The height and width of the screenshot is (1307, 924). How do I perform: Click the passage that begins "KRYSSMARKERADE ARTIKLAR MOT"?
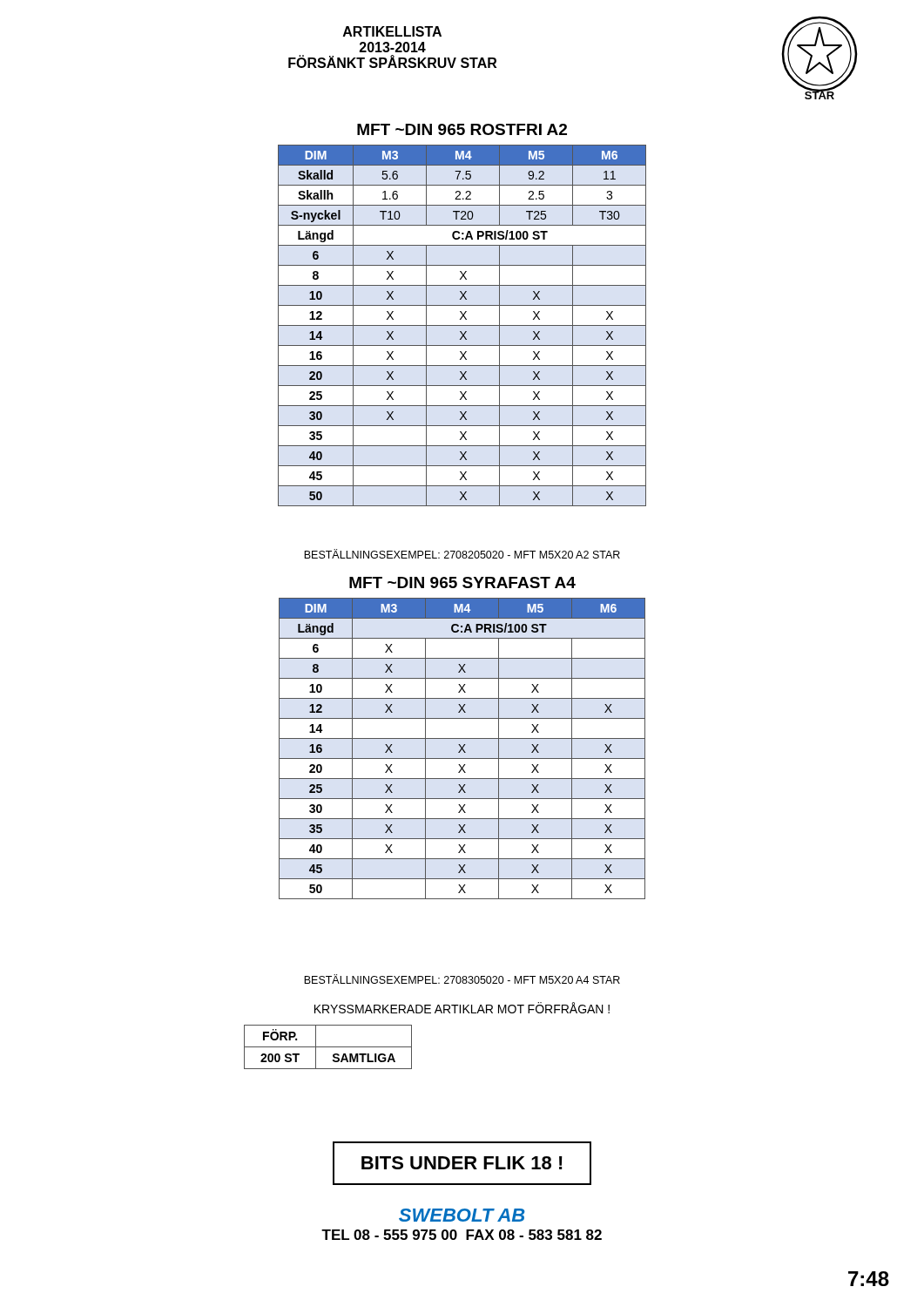(462, 1009)
